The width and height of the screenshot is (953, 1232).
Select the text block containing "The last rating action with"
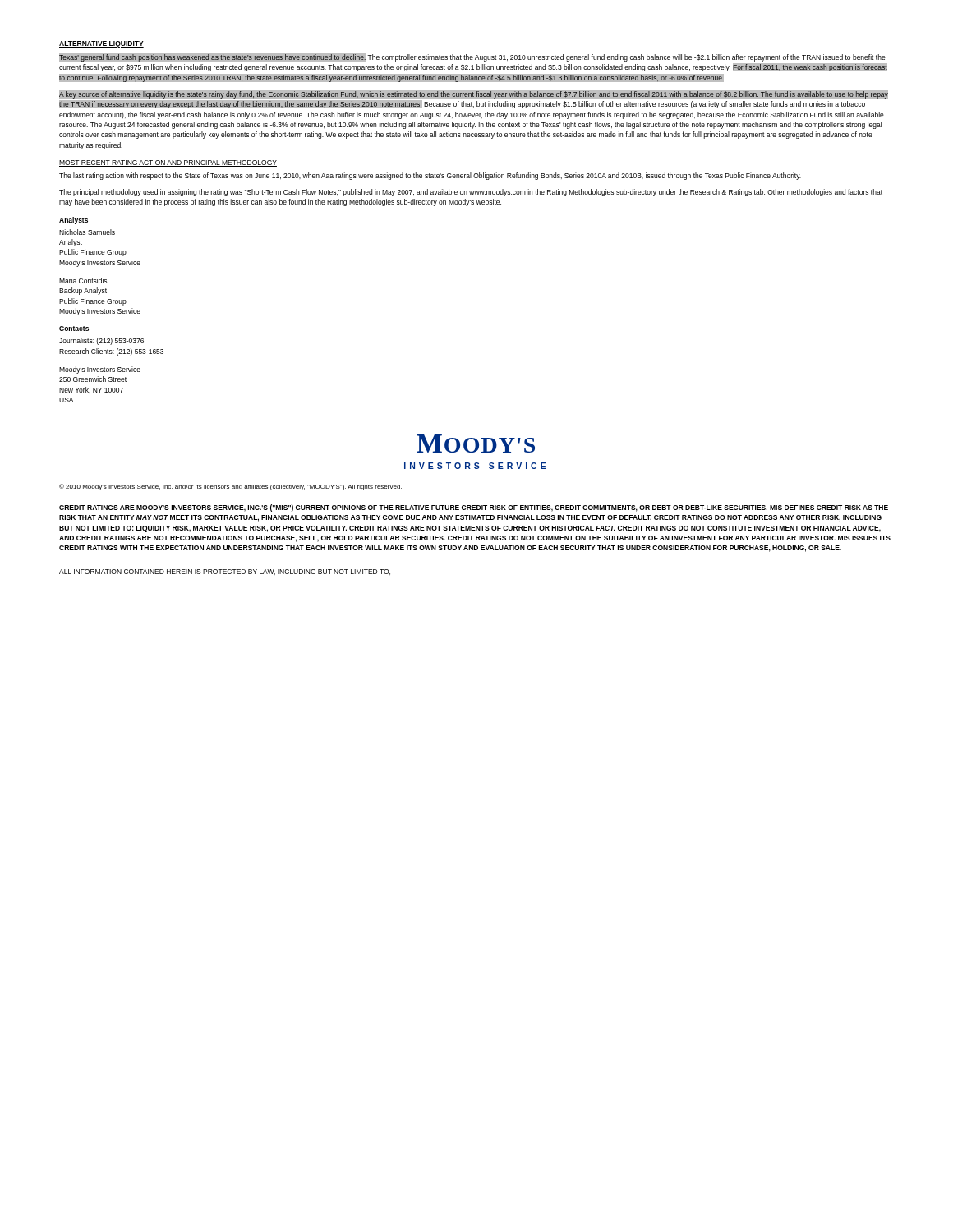pyautogui.click(x=430, y=176)
